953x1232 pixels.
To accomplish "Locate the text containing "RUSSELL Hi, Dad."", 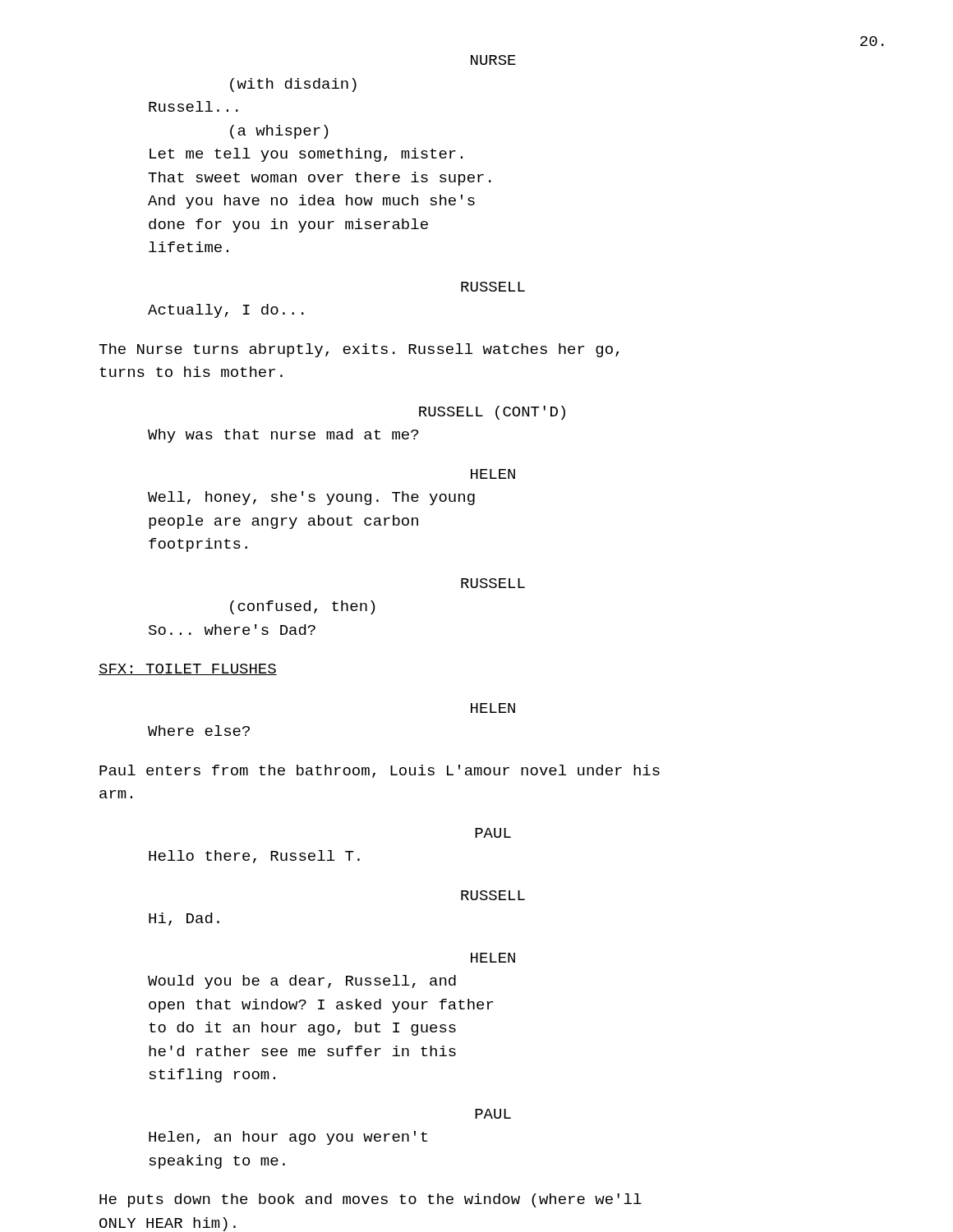I will [493, 908].
